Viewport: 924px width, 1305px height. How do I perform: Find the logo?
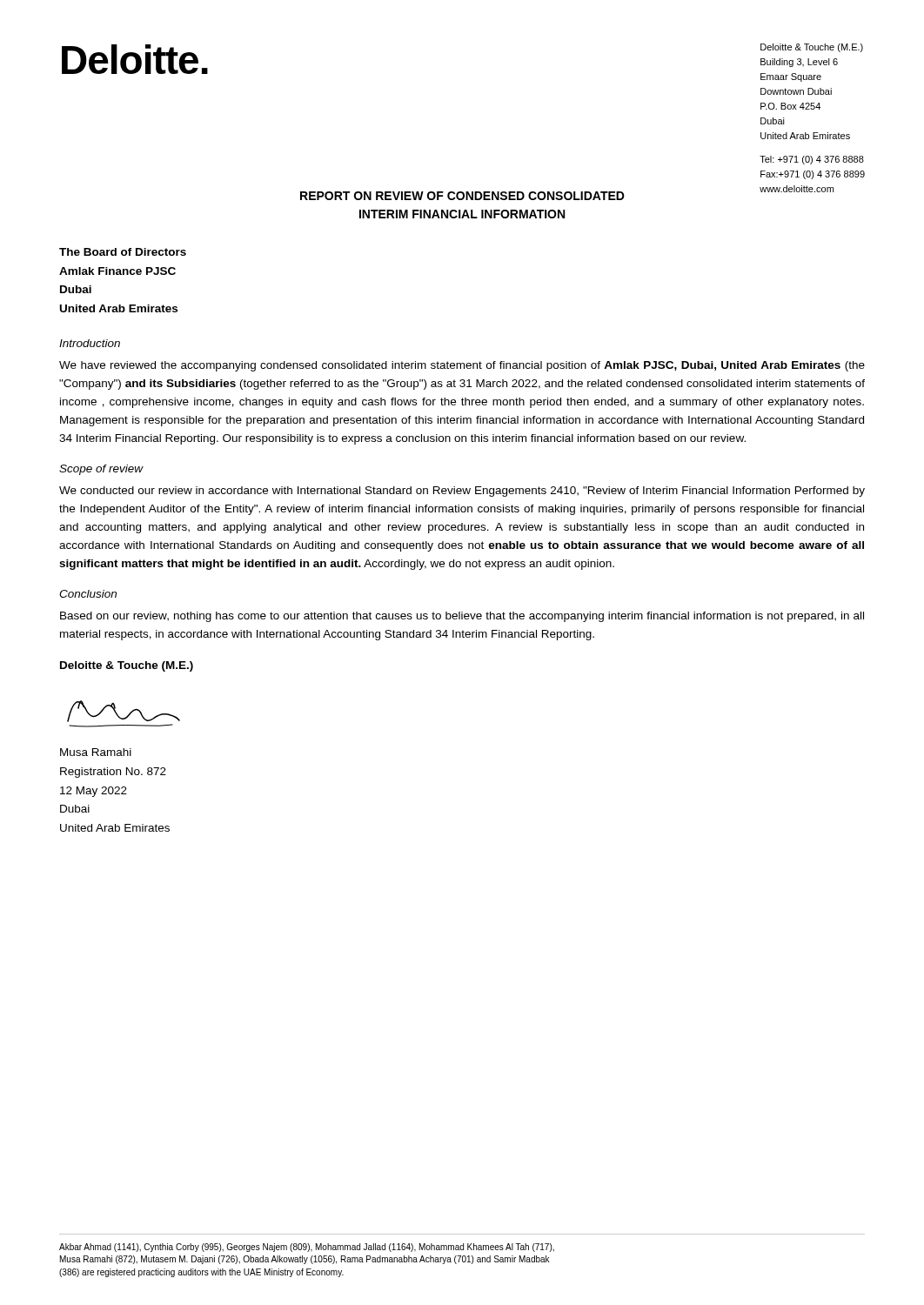(134, 60)
